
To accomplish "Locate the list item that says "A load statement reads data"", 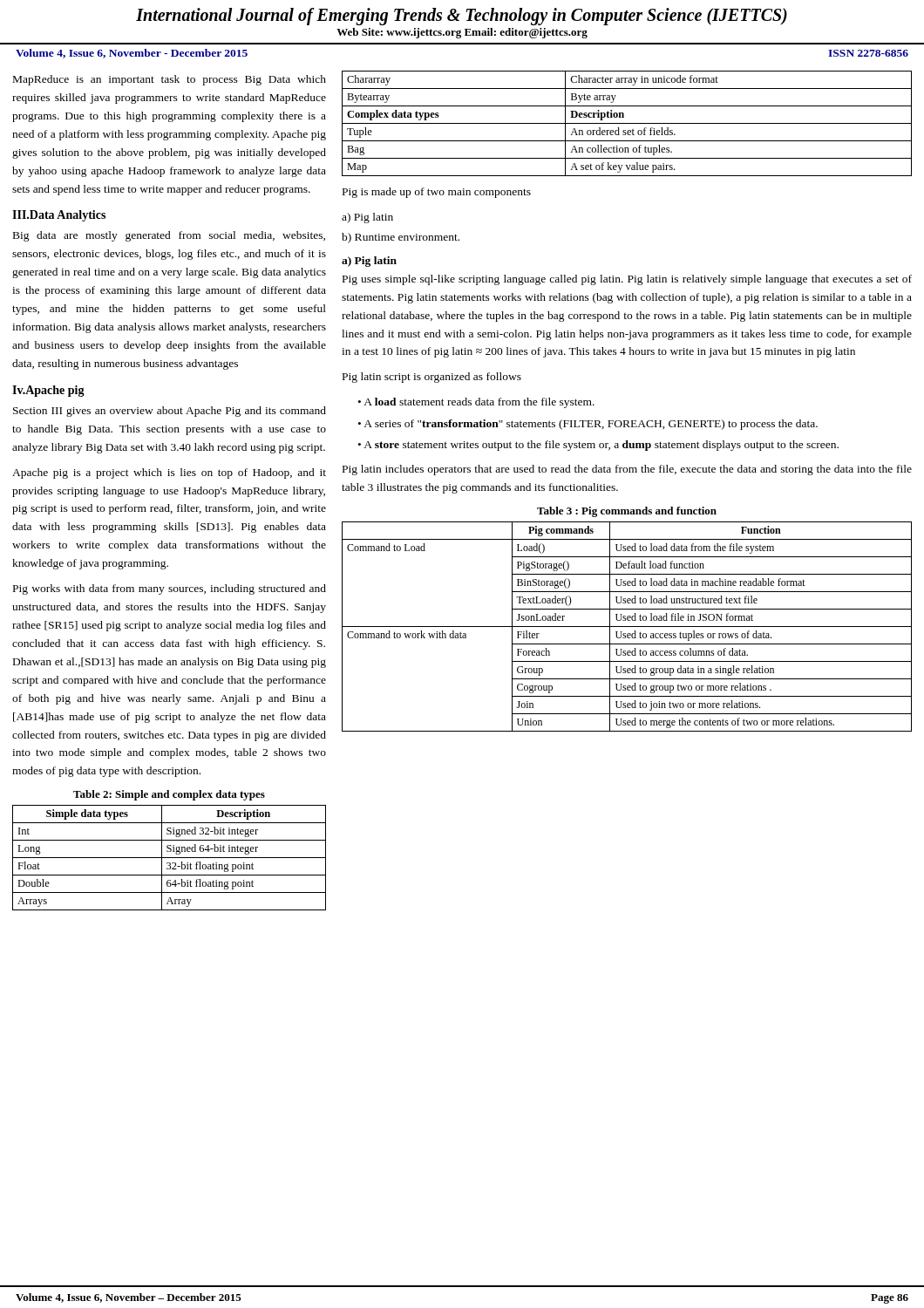I will point(479,402).
